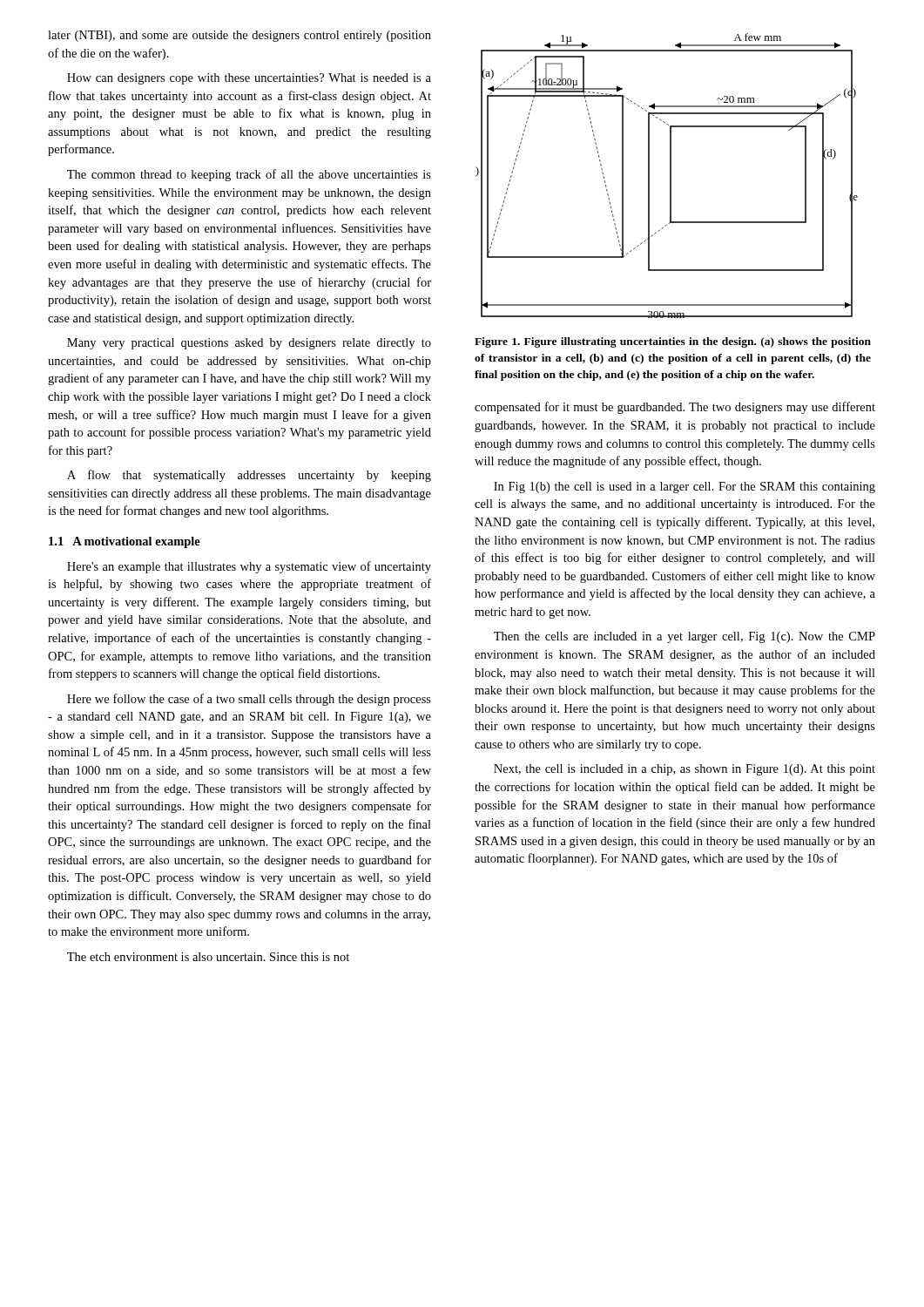Point to the block starting "1.1 A motivational example"
This screenshot has width=924, height=1307.
pos(125,542)
